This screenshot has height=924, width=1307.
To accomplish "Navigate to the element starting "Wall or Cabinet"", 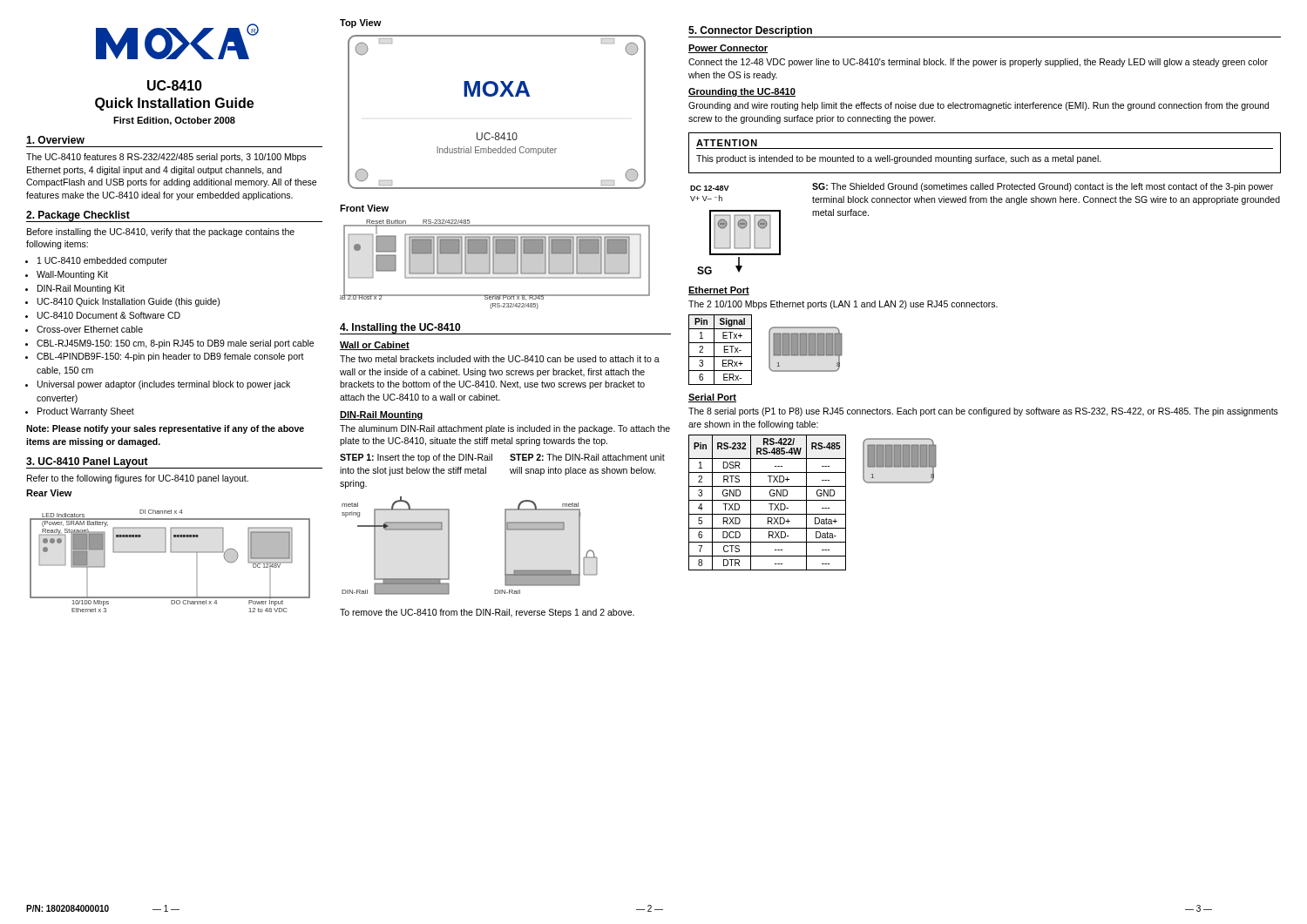I will click(375, 345).
